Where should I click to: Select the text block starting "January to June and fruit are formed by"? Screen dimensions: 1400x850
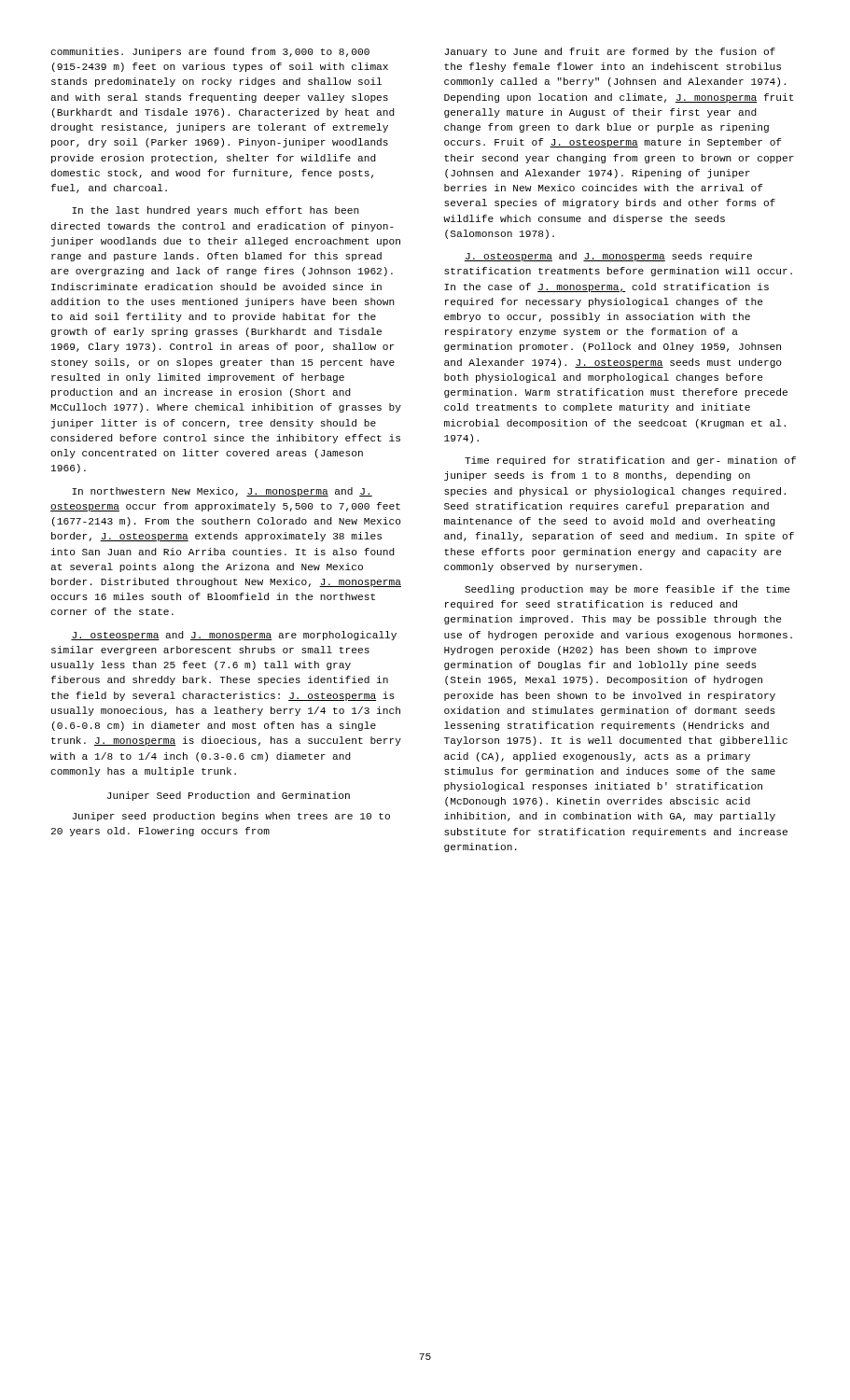click(x=622, y=143)
